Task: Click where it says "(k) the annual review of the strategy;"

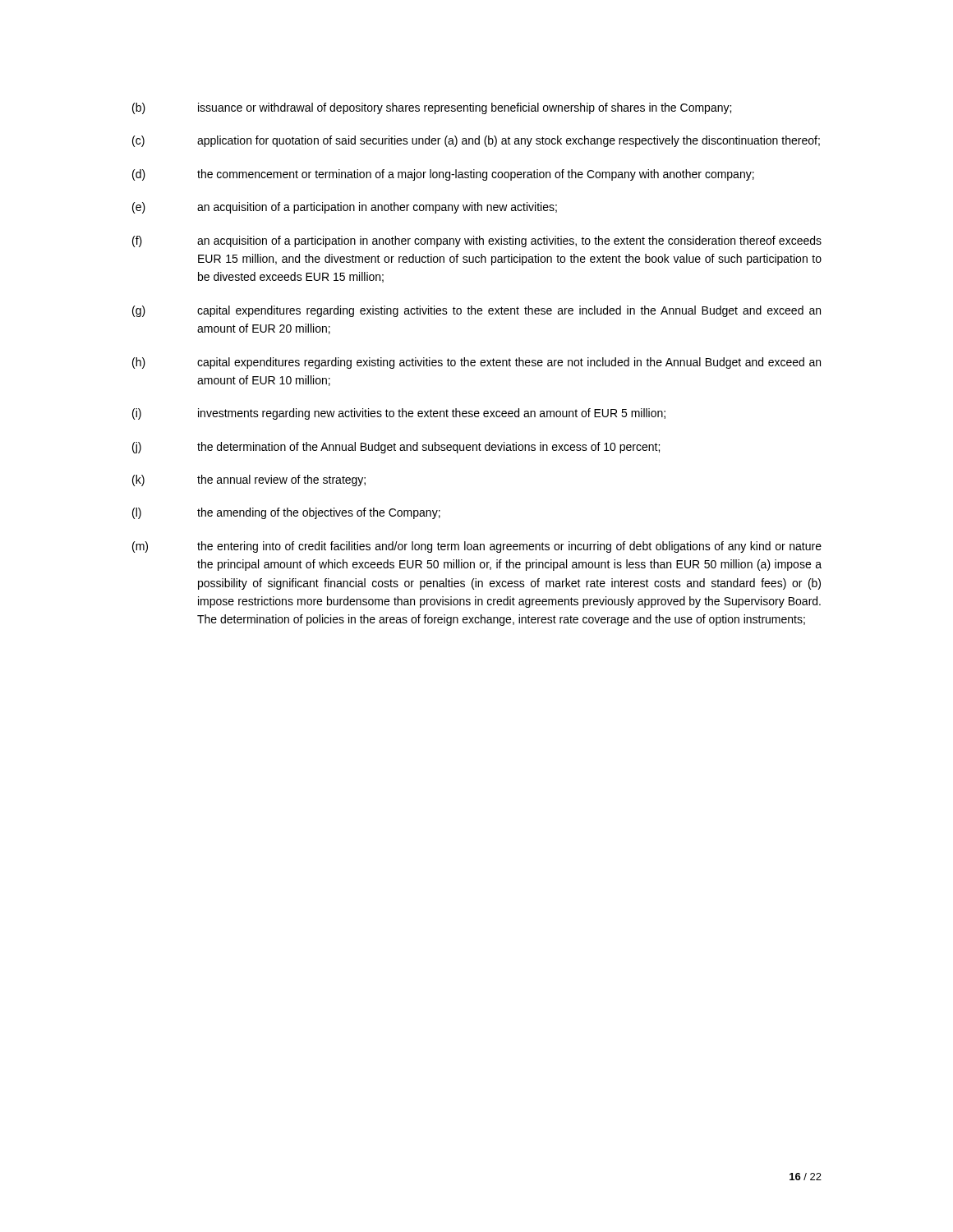Action: pos(249,480)
